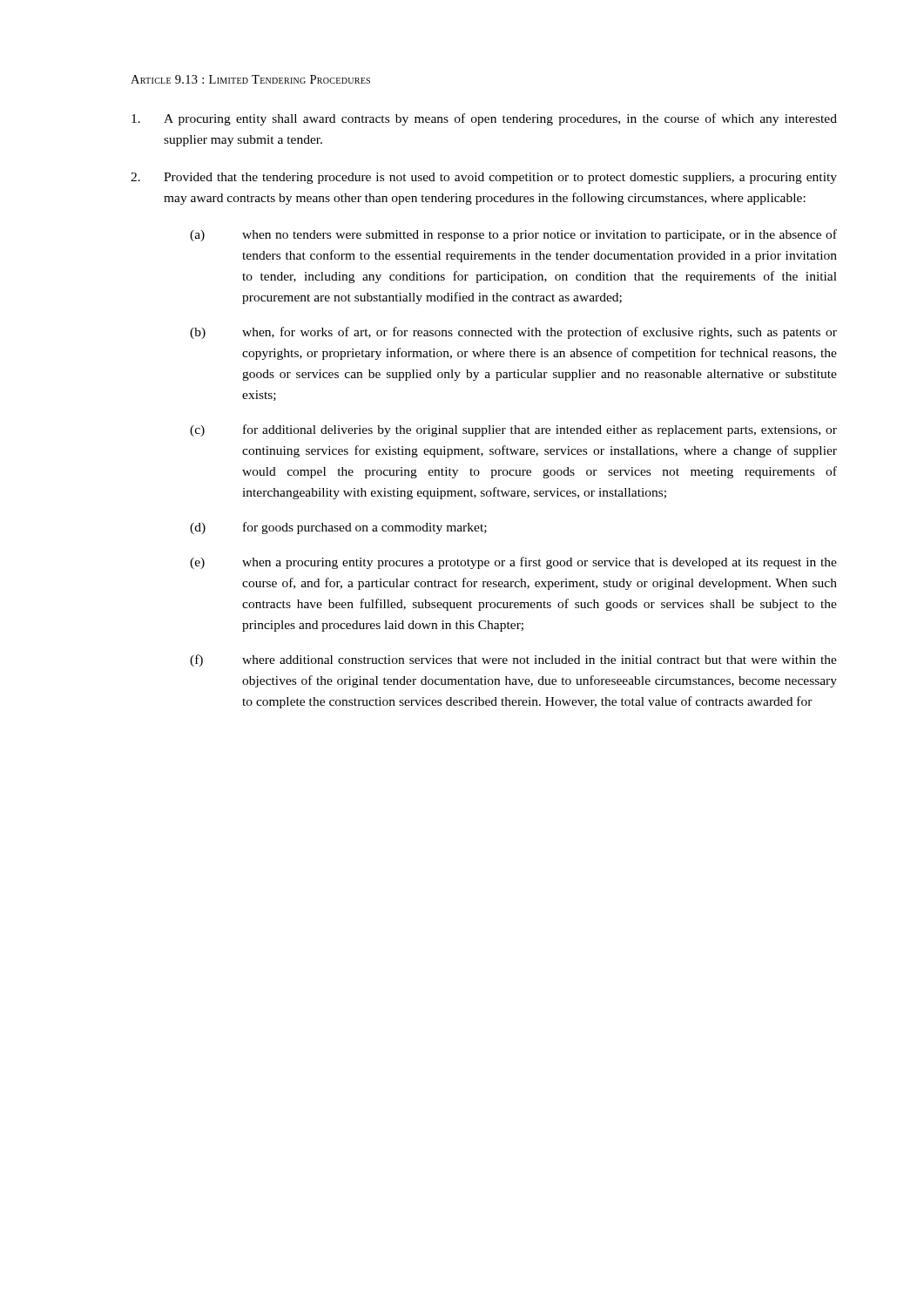Navigate to the block starting "A procuring entity shall award contracts"

tap(484, 129)
